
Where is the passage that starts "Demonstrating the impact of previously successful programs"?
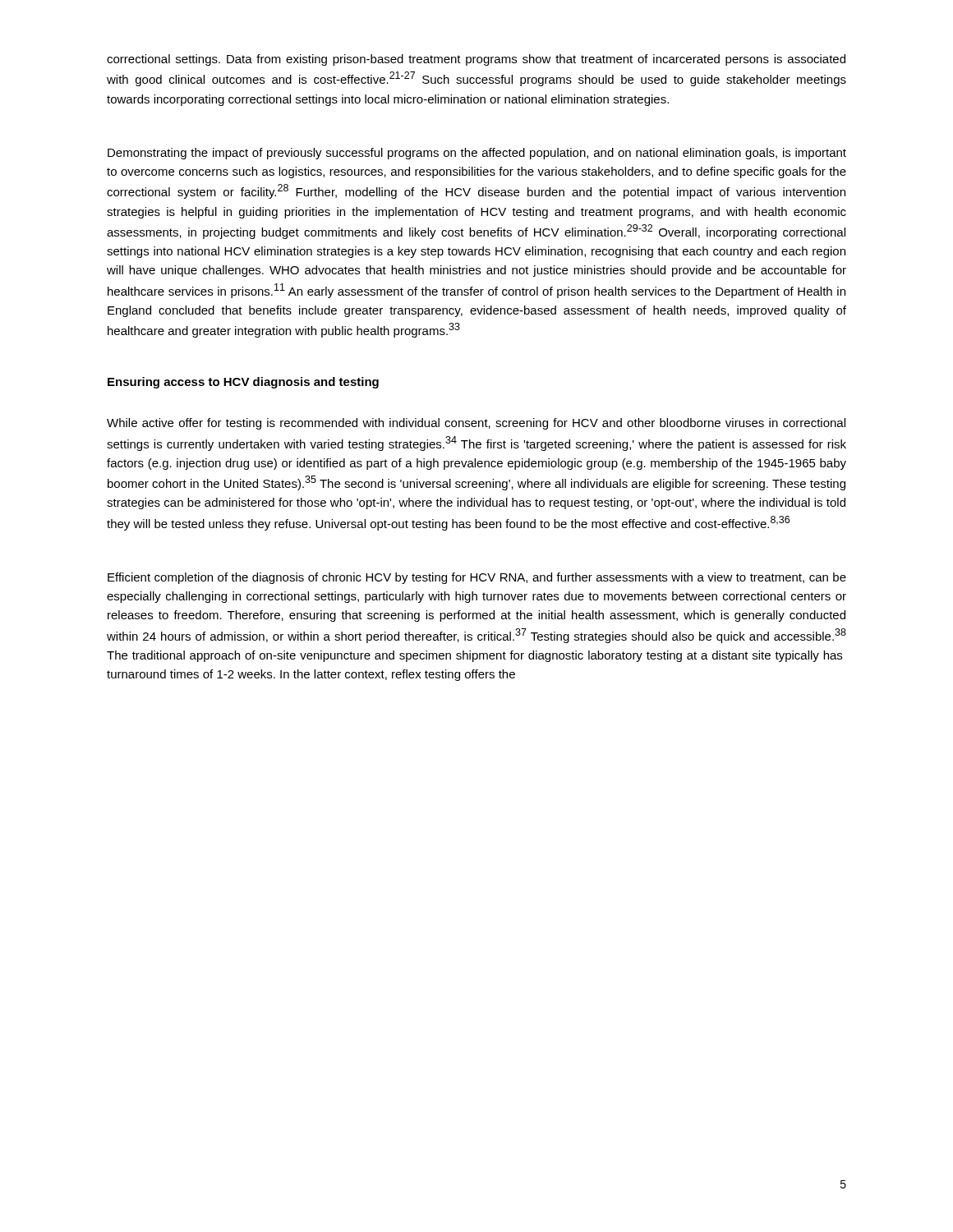tap(476, 241)
